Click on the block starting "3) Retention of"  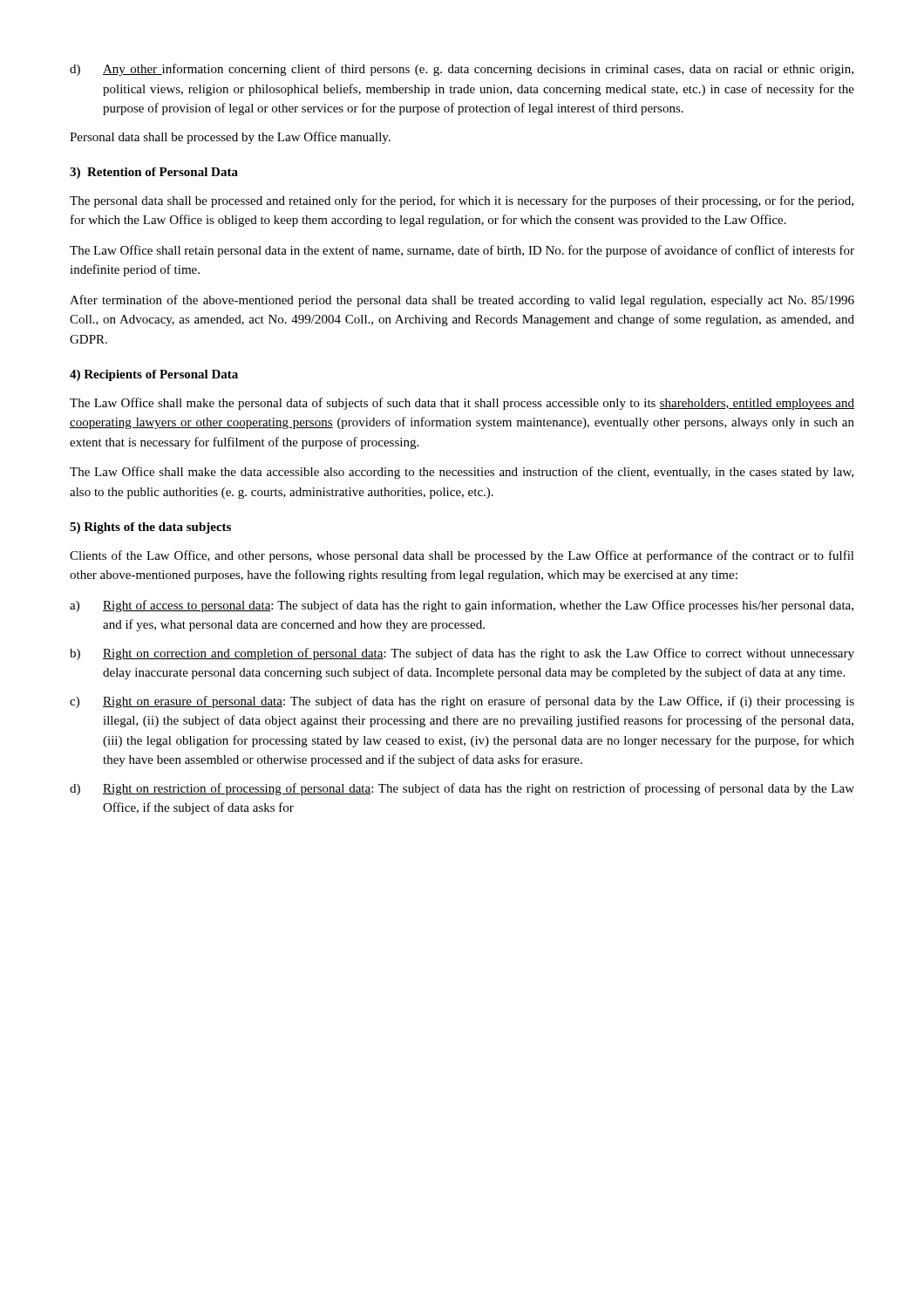click(154, 173)
